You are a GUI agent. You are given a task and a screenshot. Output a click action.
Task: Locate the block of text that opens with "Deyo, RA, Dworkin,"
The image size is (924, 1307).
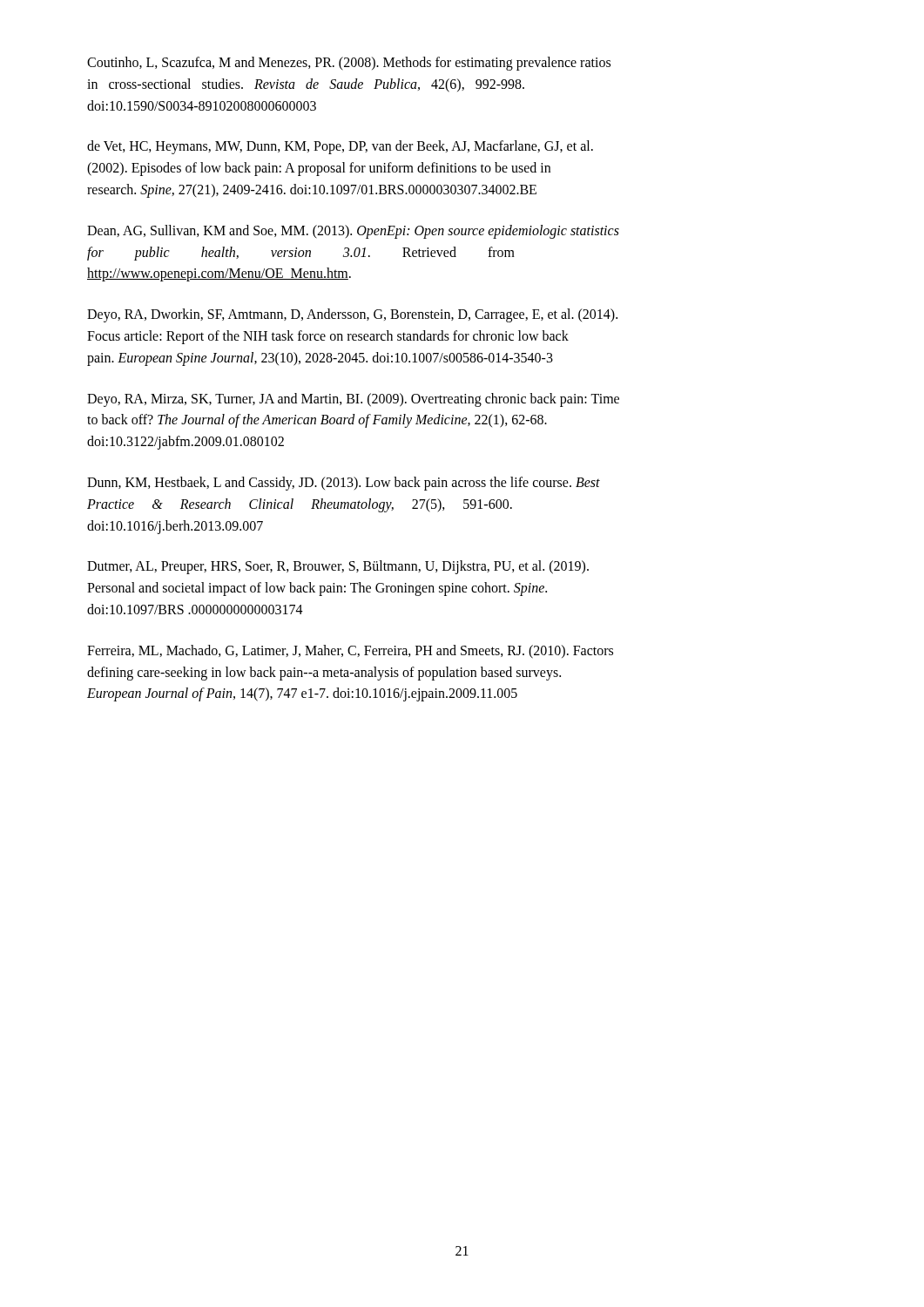tap(466, 337)
